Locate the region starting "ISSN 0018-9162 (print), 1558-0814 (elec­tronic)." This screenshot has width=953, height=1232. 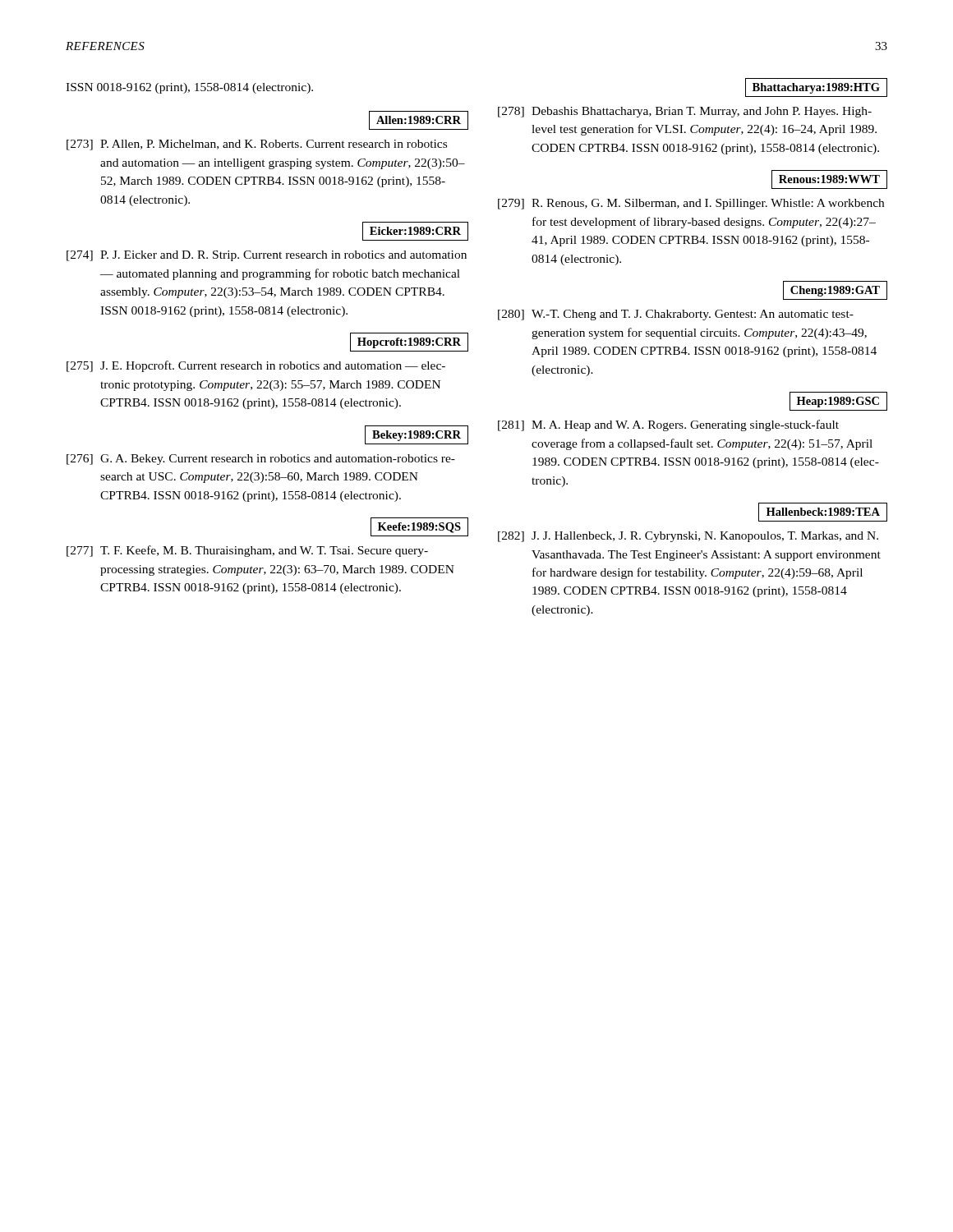[190, 87]
